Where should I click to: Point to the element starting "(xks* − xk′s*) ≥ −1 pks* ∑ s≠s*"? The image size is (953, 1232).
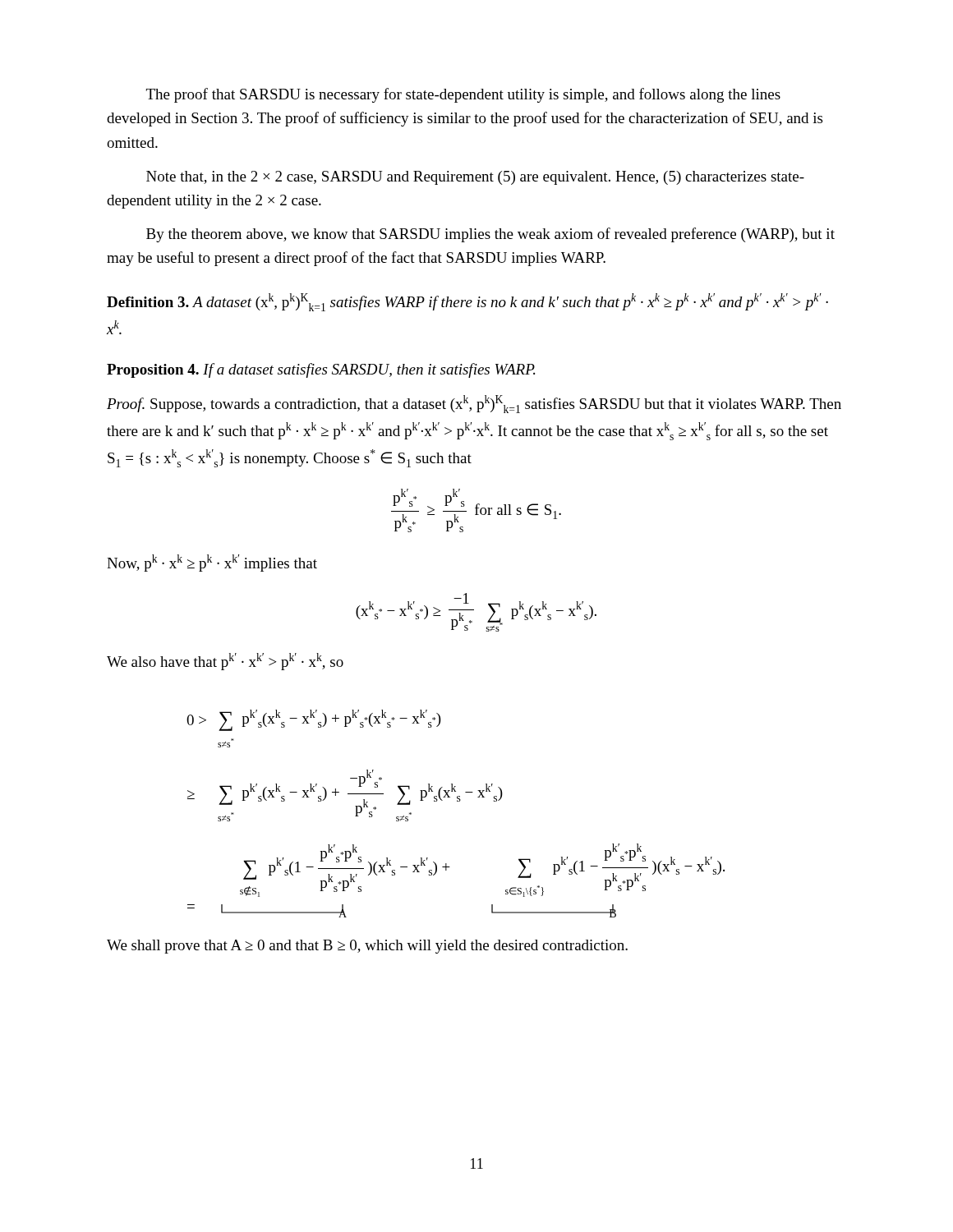476,612
